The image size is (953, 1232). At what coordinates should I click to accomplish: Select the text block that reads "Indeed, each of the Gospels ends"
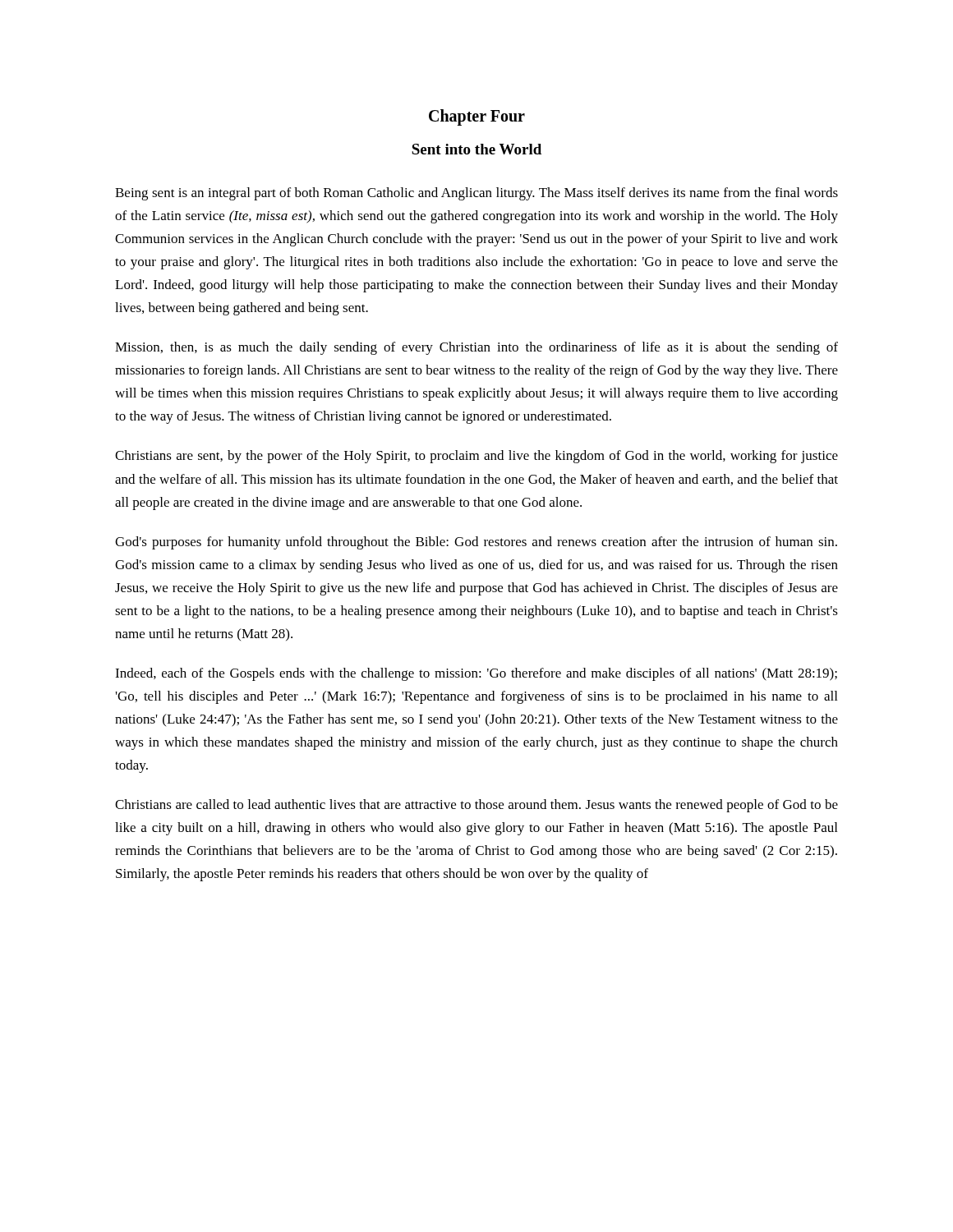point(476,719)
